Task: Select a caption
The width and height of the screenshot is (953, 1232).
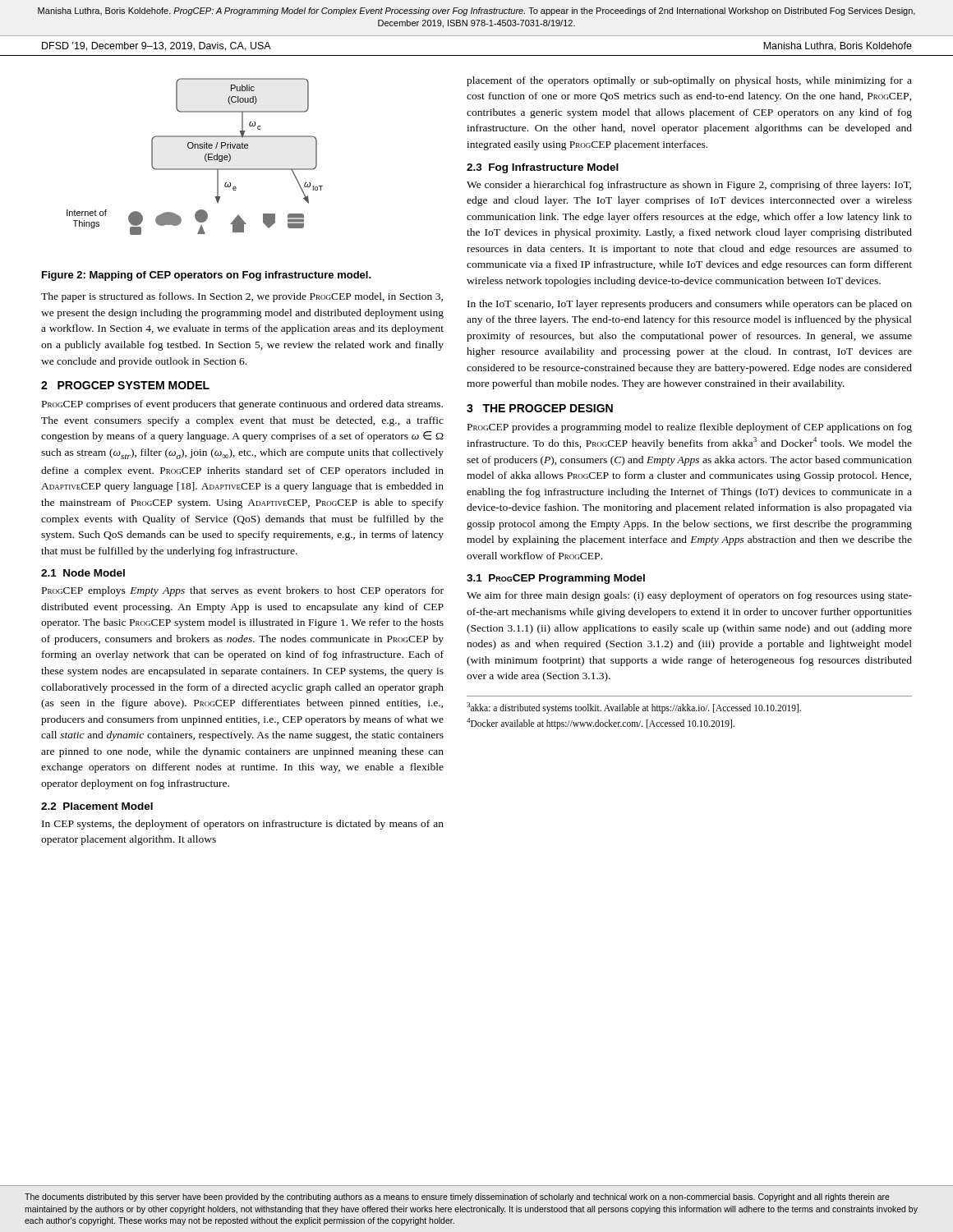Action: (x=206, y=275)
